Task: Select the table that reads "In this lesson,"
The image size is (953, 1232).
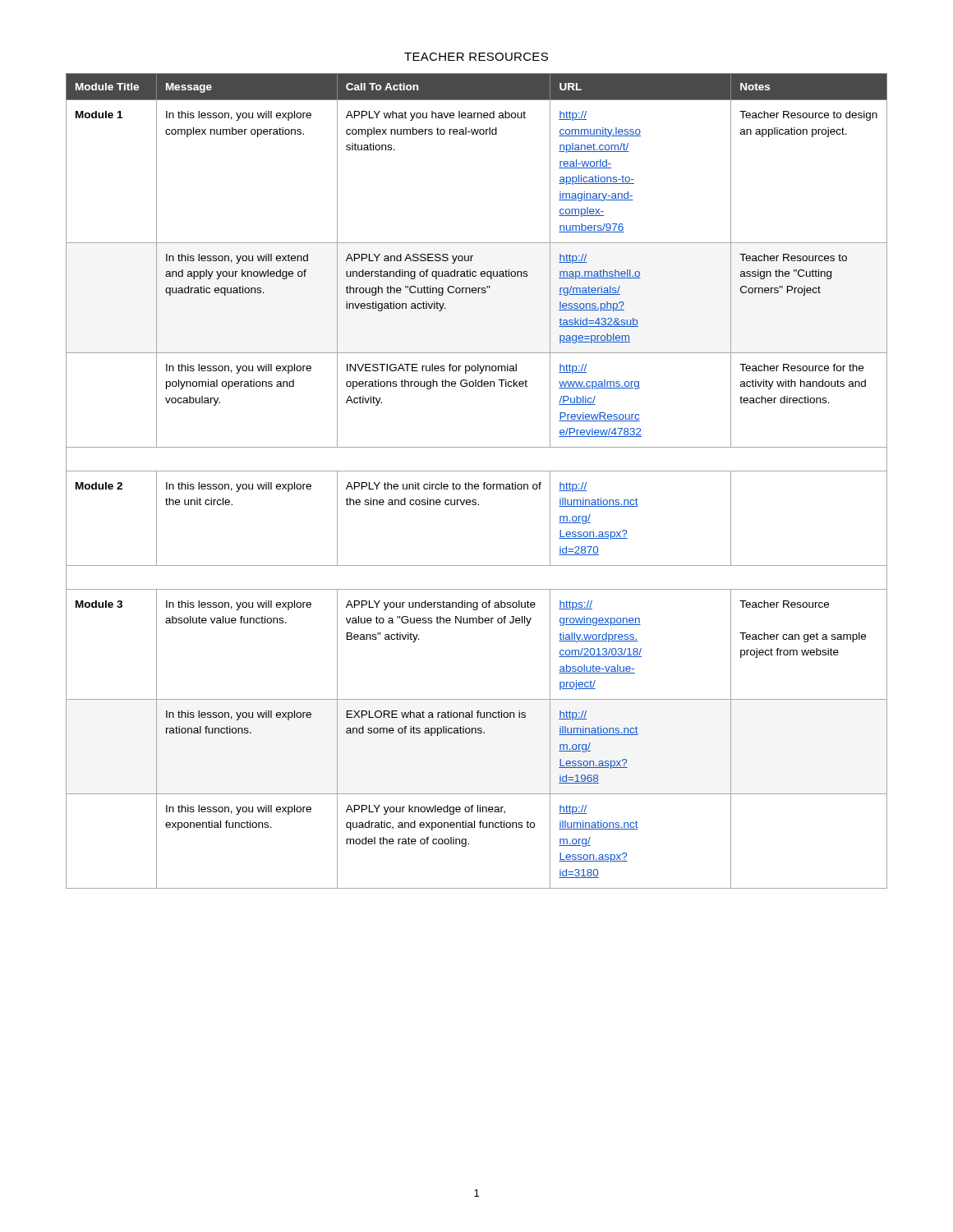Action: point(476,481)
